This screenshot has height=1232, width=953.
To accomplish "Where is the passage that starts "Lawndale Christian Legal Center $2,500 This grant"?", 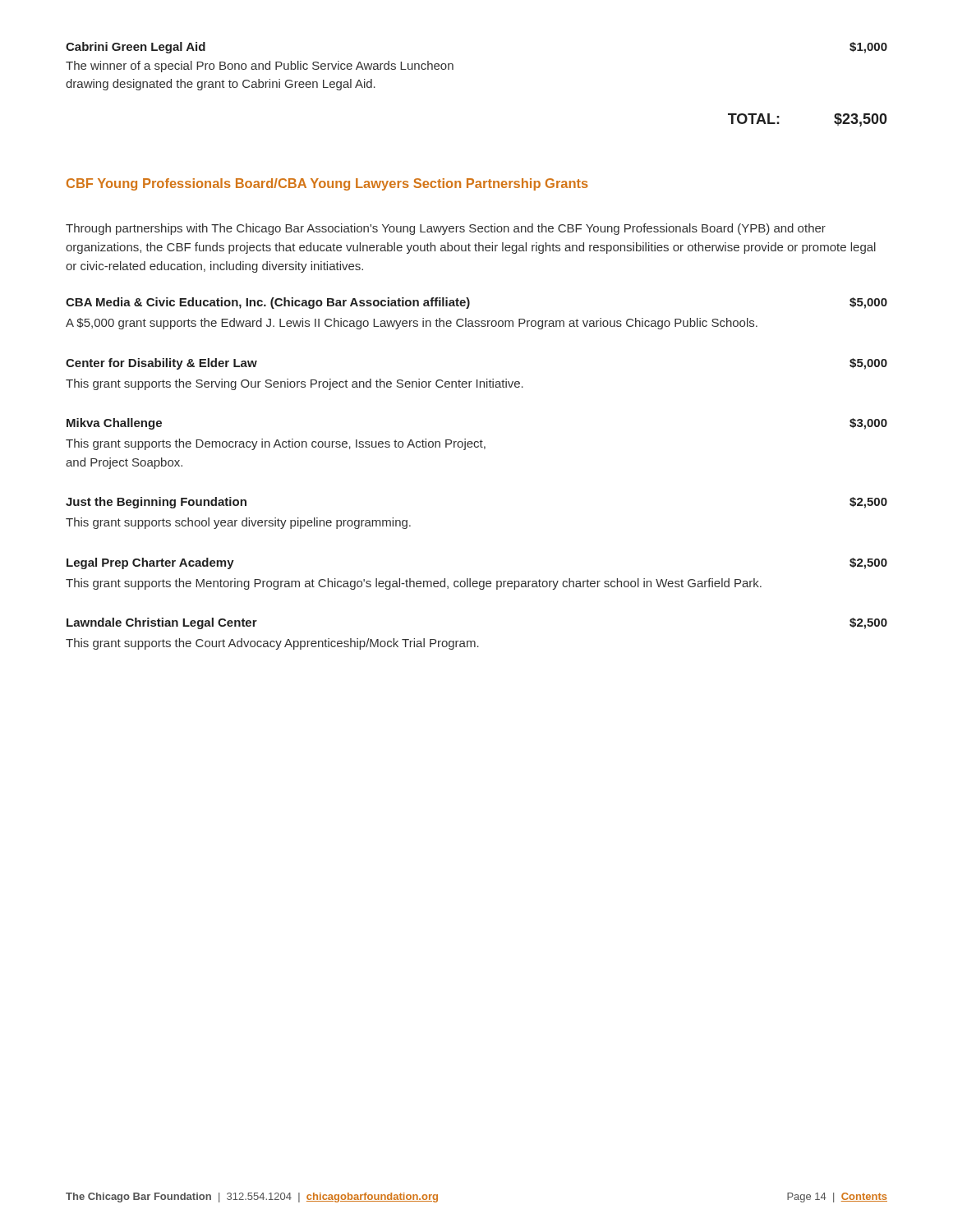I will point(476,634).
